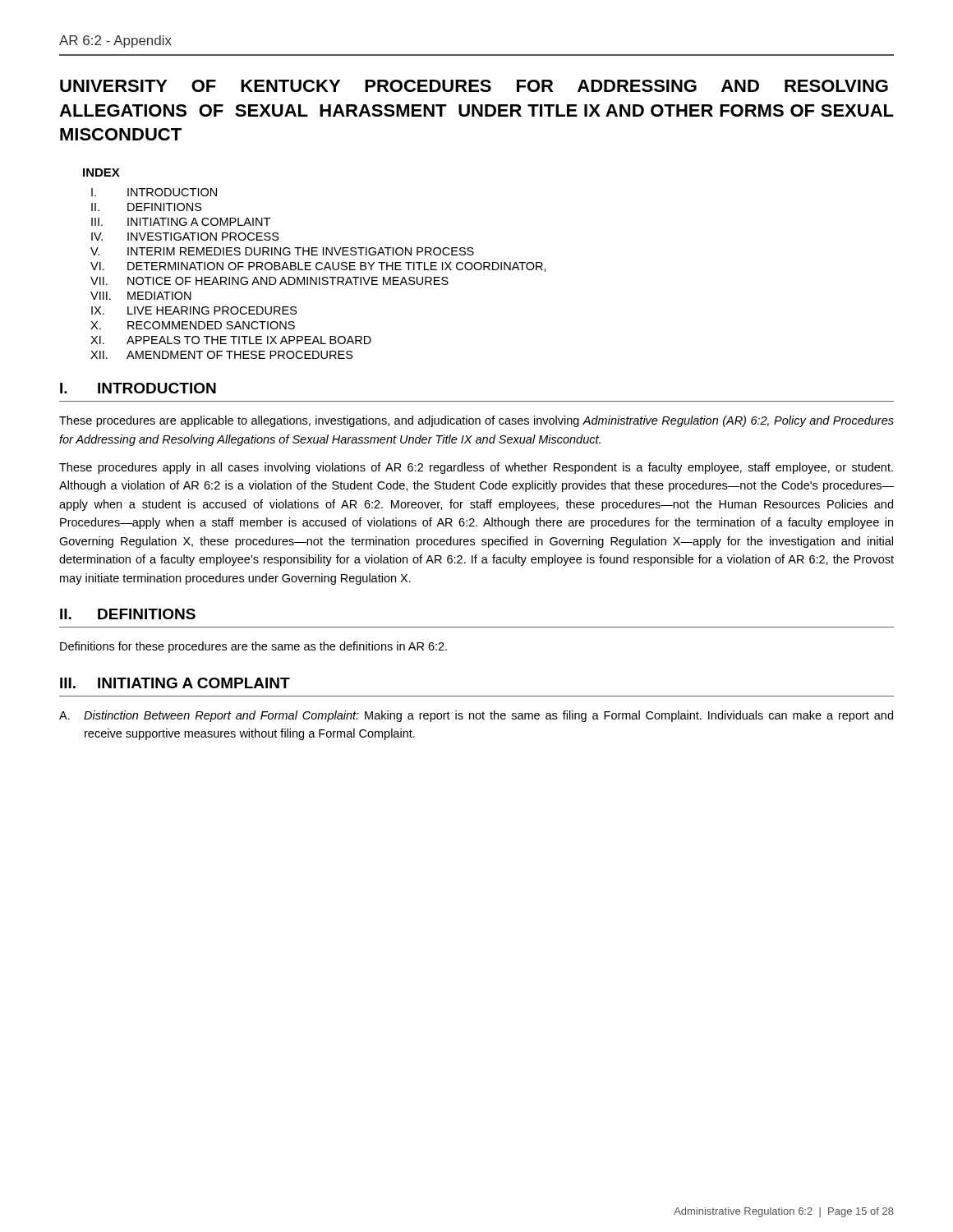Viewport: 953px width, 1232px height.
Task: Click on the region starting "These procedures apply in all"
Action: click(476, 523)
